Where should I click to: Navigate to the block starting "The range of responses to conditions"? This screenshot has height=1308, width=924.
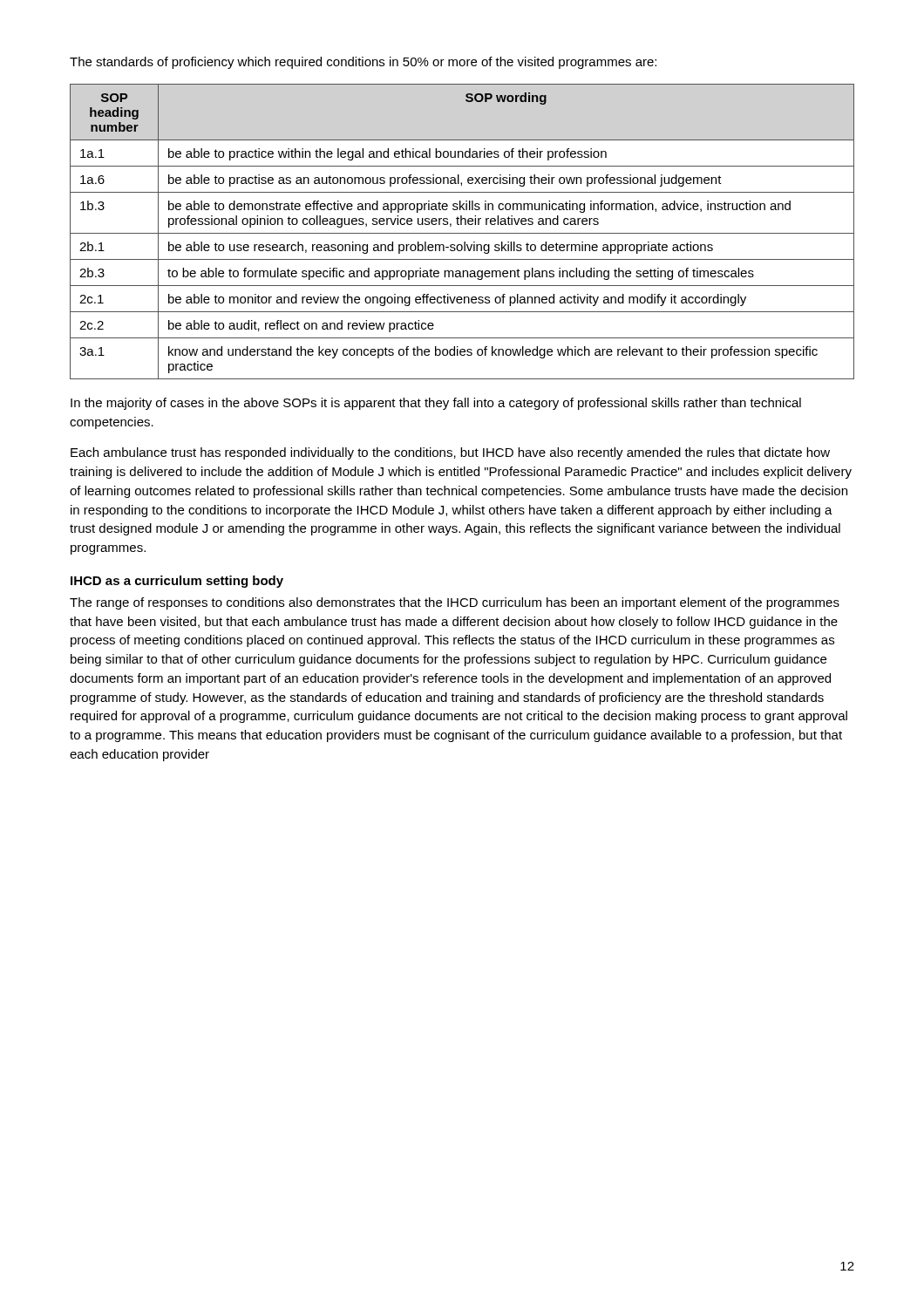459,678
